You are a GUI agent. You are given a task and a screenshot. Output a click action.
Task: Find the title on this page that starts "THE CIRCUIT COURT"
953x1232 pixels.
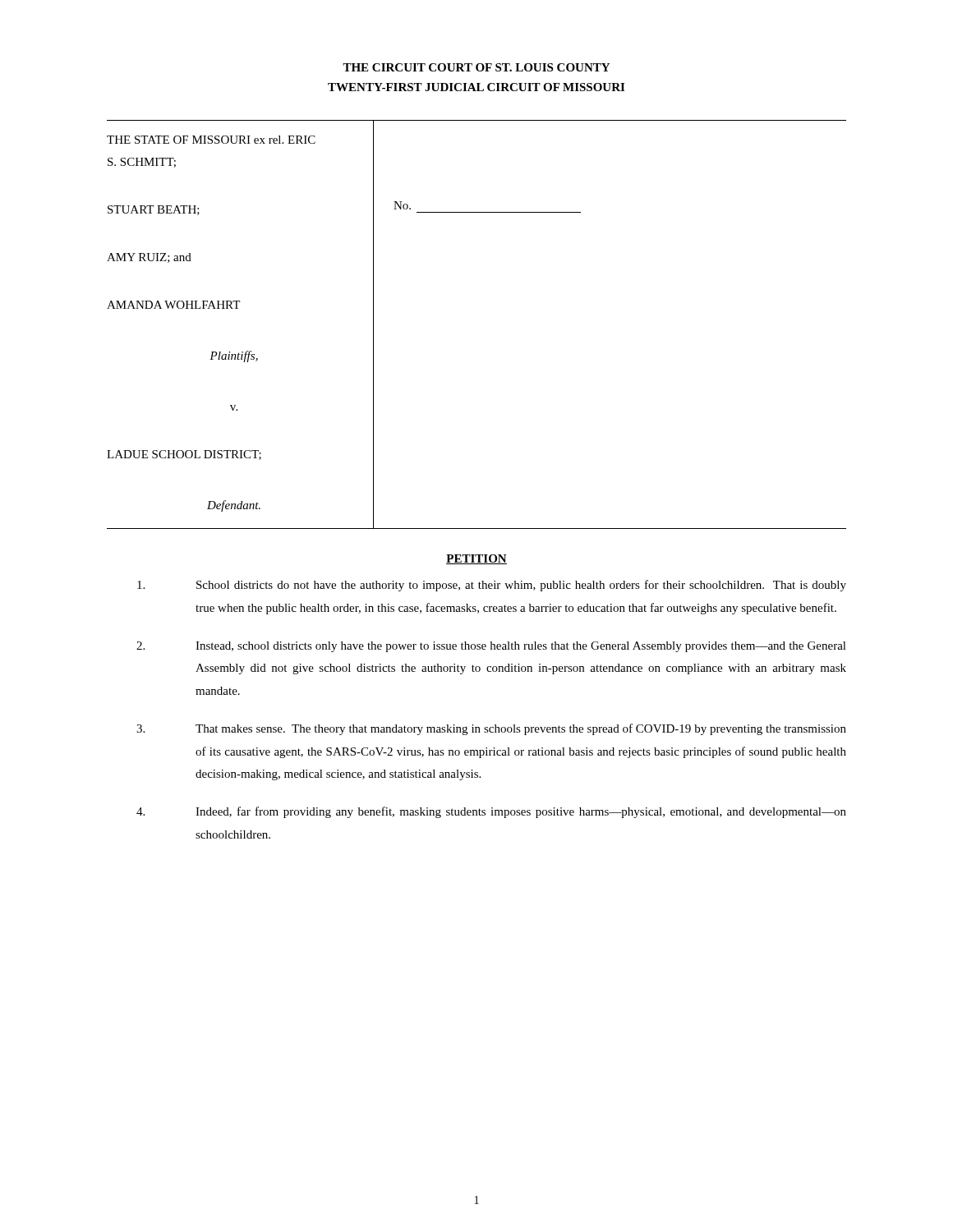[x=476, y=77]
